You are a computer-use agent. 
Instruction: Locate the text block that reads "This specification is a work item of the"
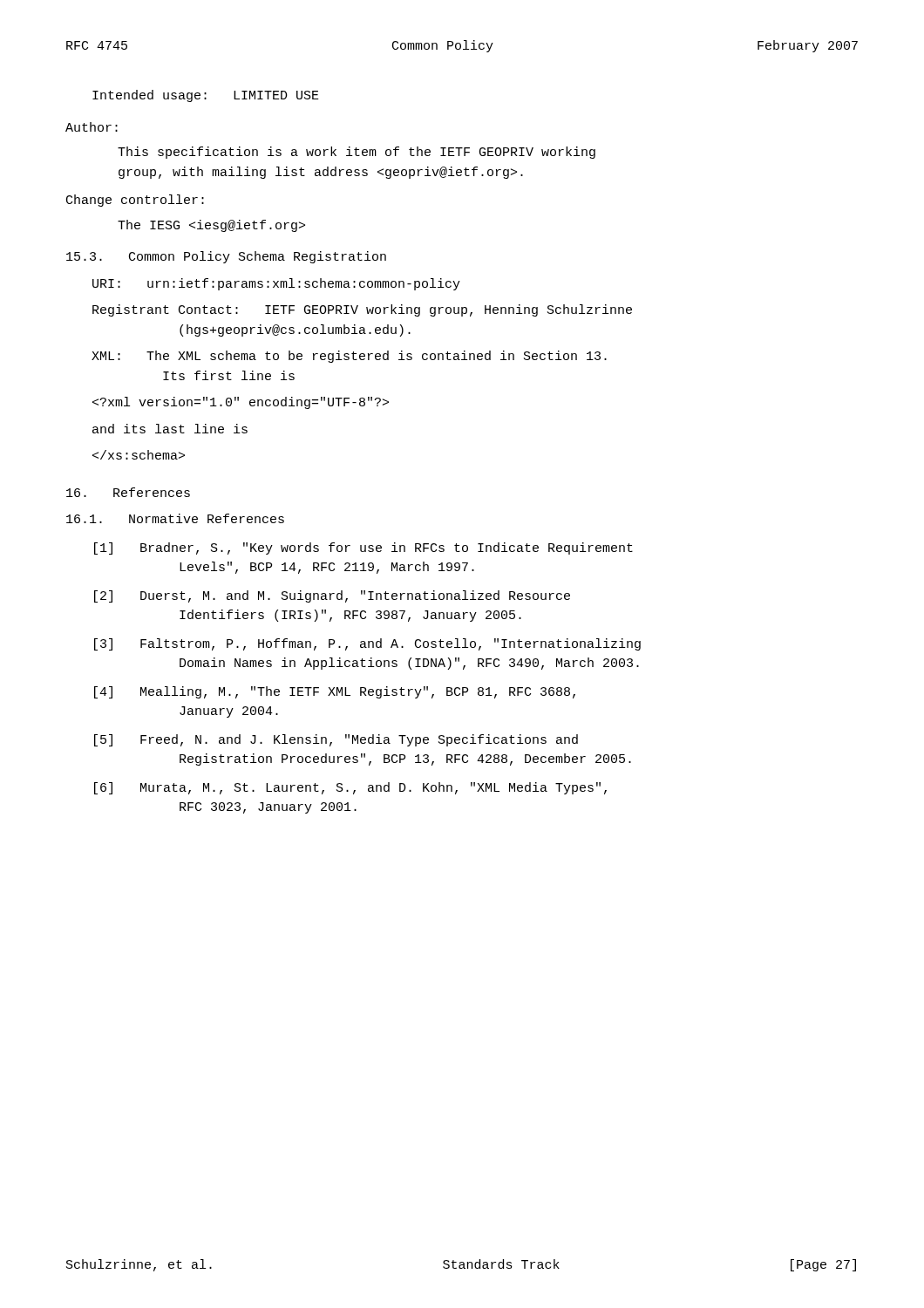click(x=357, y=163)
